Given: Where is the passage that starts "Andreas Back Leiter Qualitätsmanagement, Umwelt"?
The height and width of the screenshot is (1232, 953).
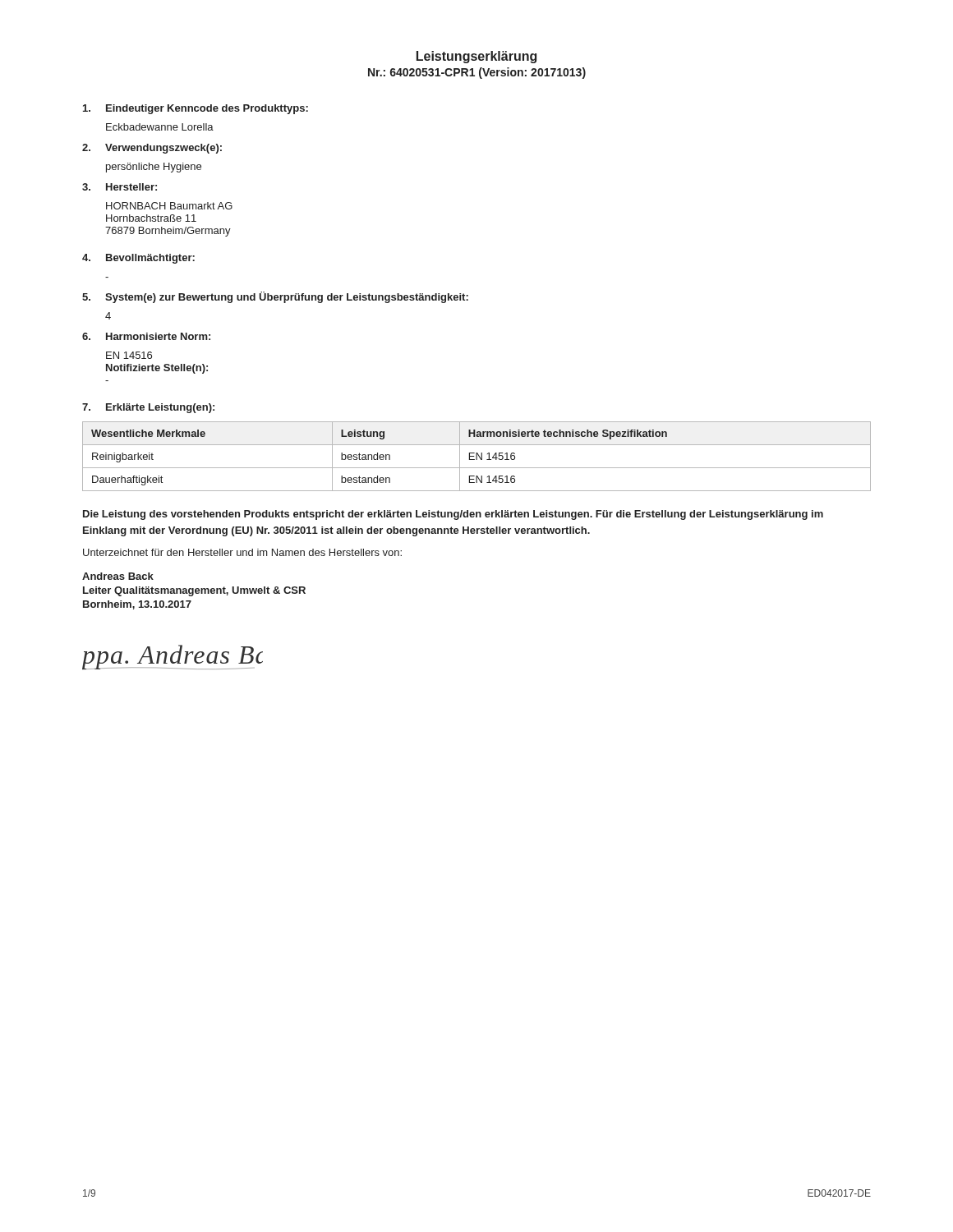Looking at the screenshot, I should click(x=118, y=576).
